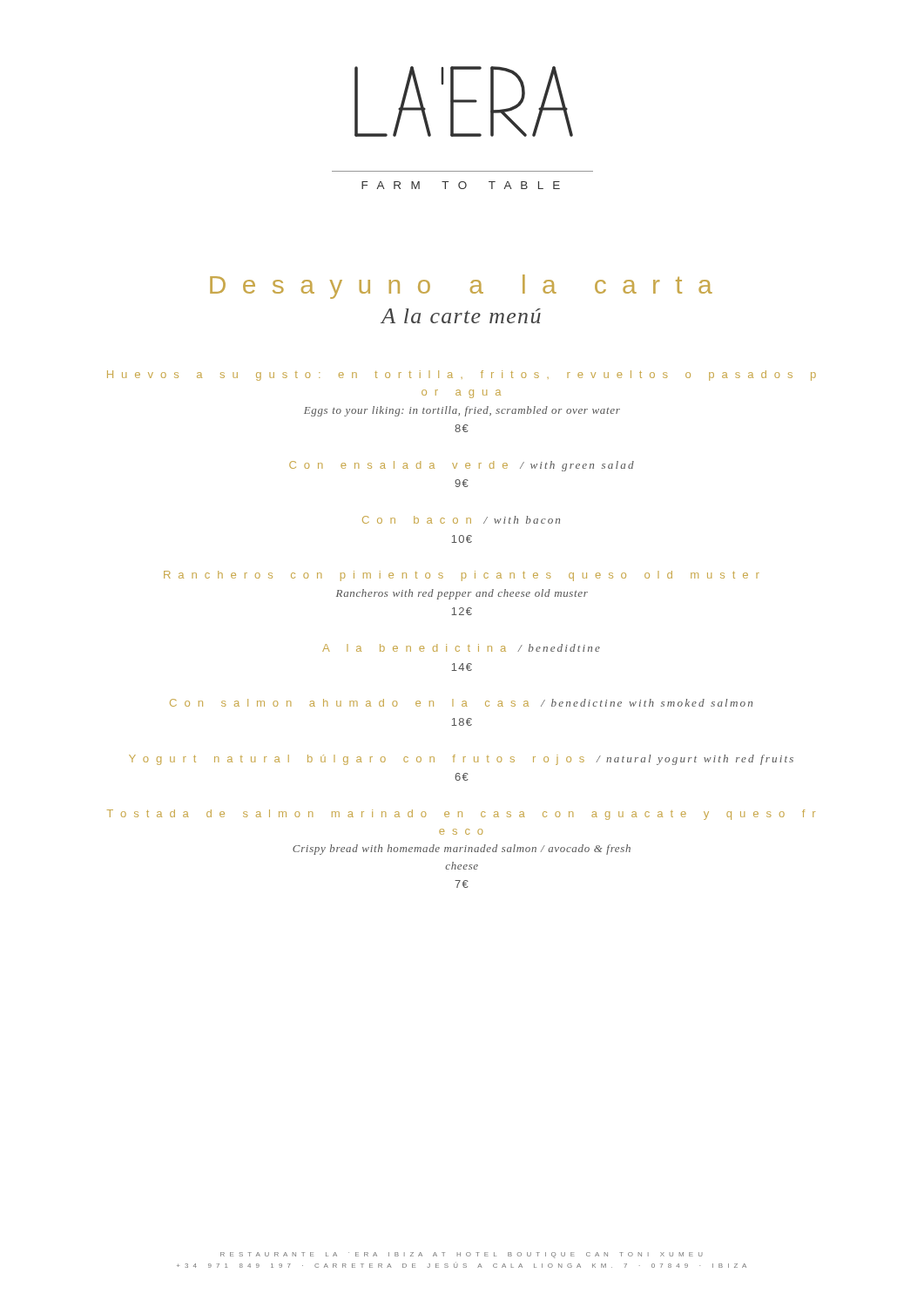924x1307 pixels.
Task: Find the block starting "Y o g u"
Action: tap(462, 768)
